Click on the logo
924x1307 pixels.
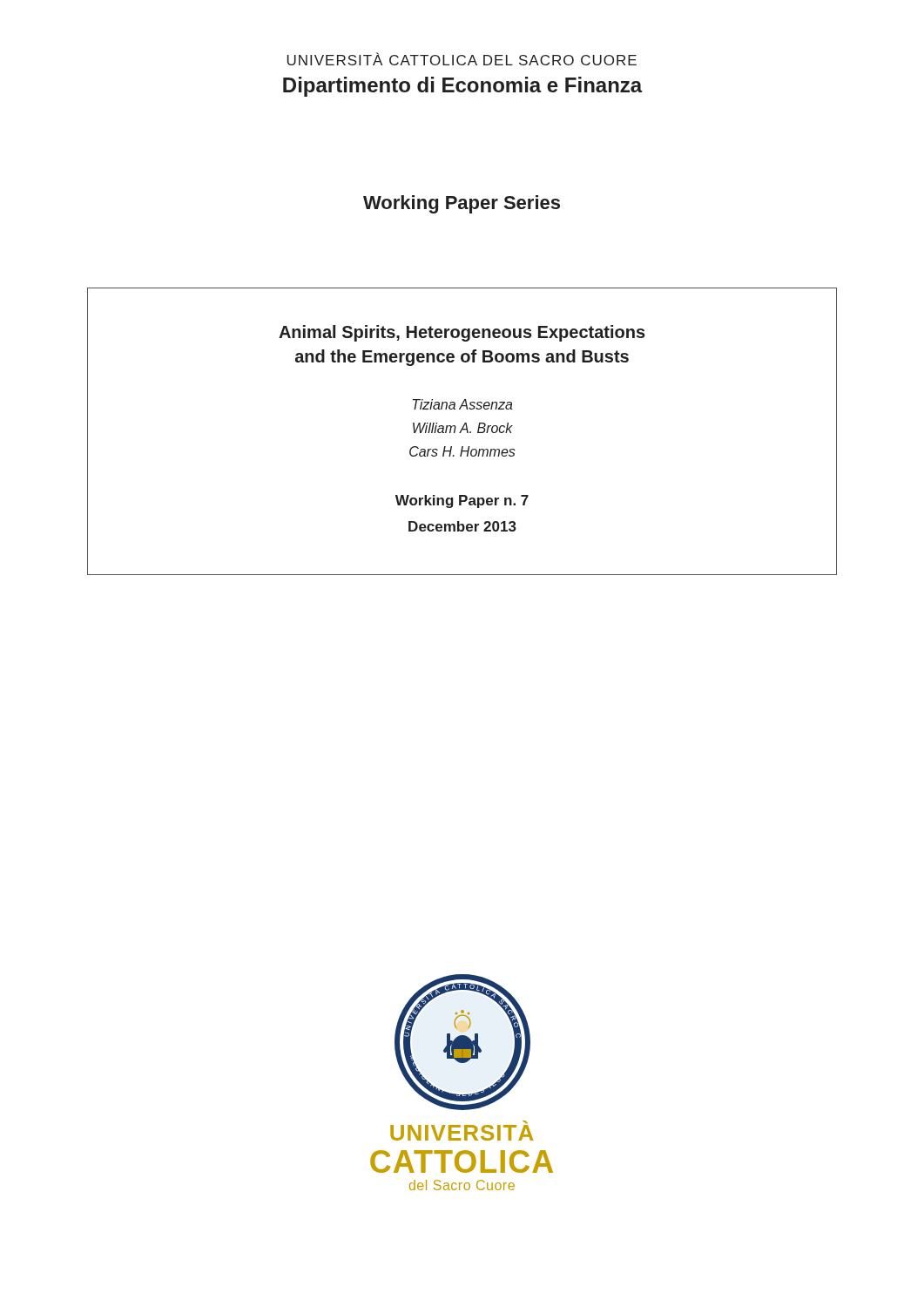pos(462,1083)
